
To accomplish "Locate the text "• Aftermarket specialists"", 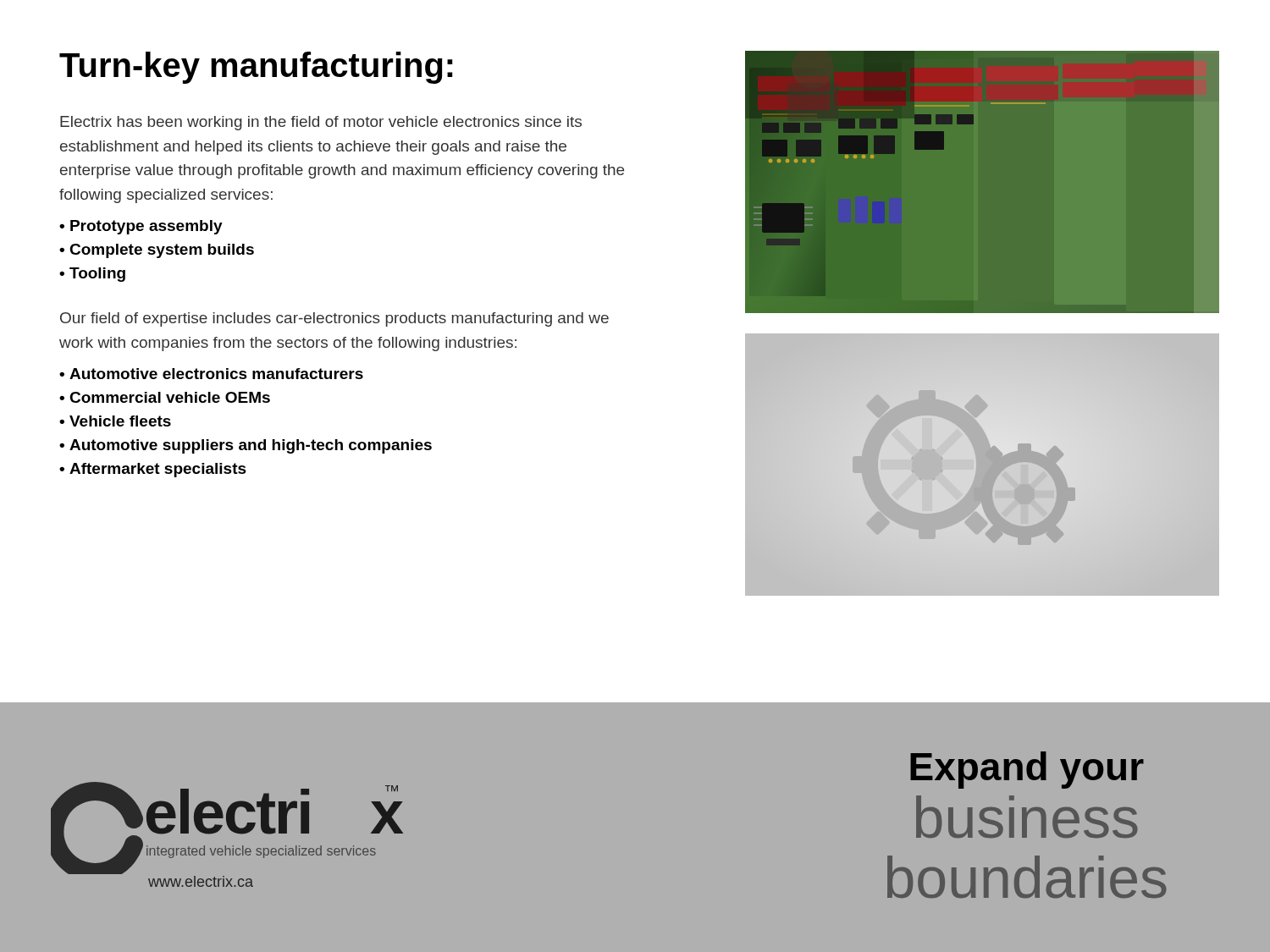I will click(153, 470).
